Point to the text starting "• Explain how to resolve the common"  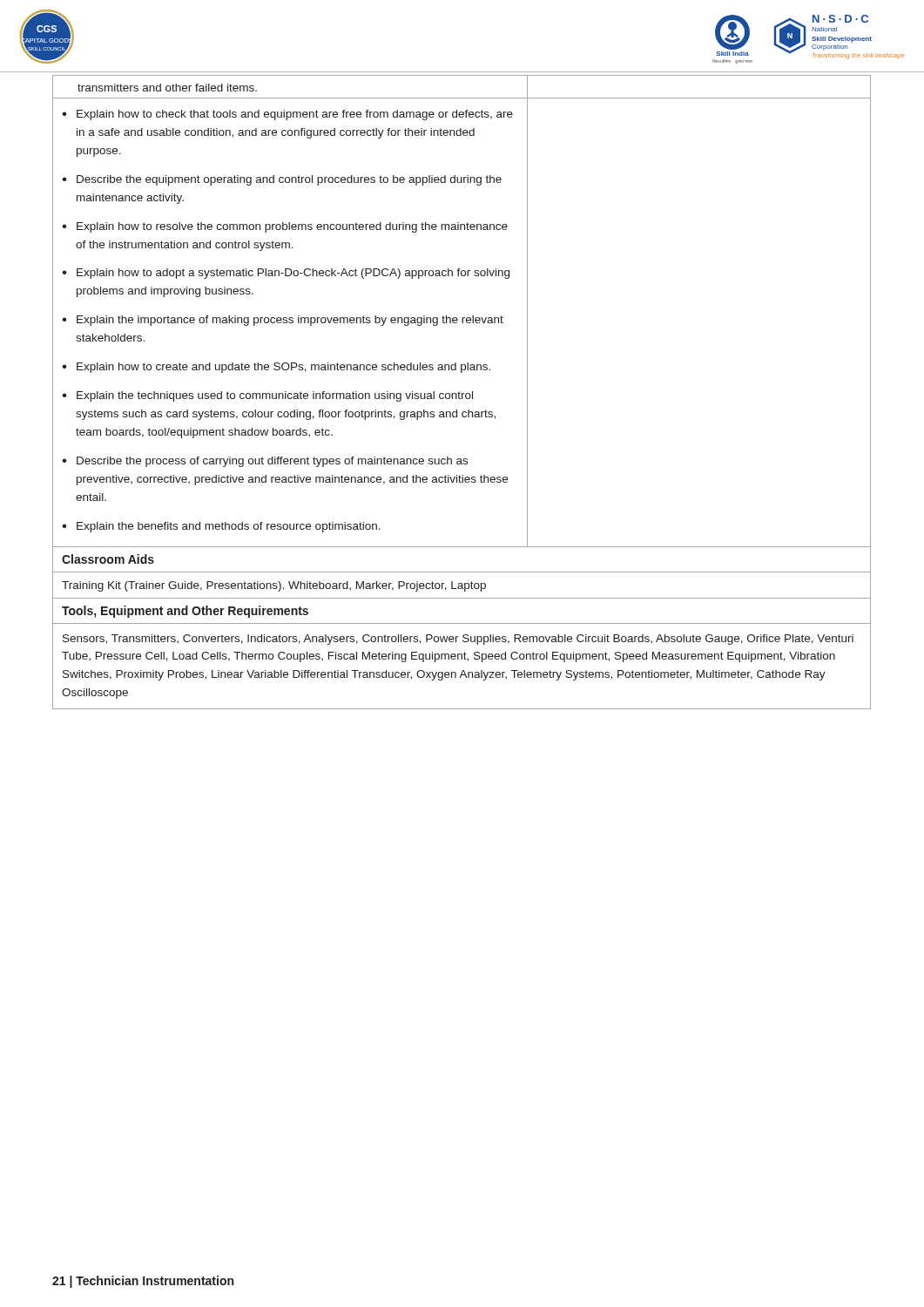[x=290, y=236]
